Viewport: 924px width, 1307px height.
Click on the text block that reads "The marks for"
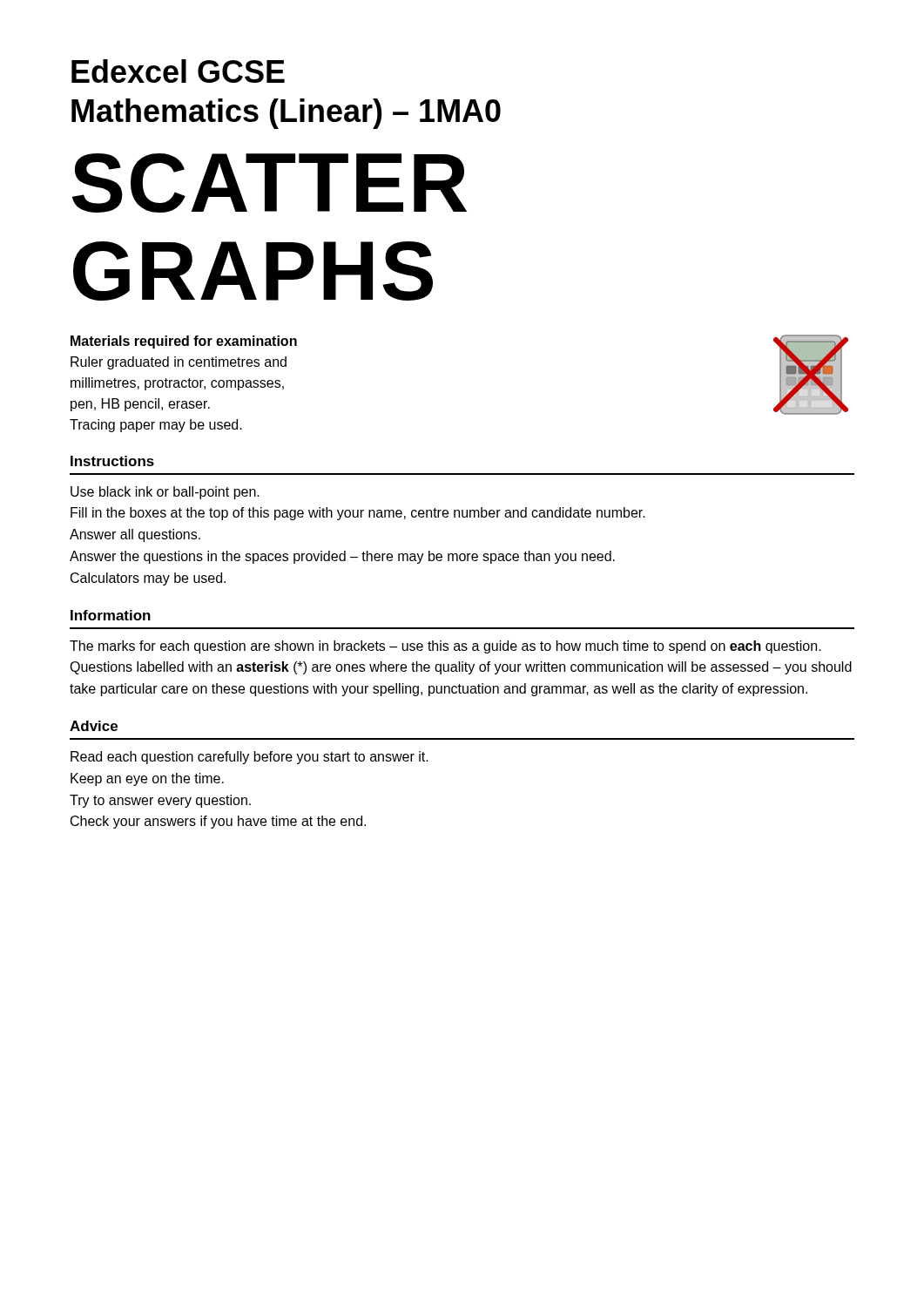click(461, 667)
